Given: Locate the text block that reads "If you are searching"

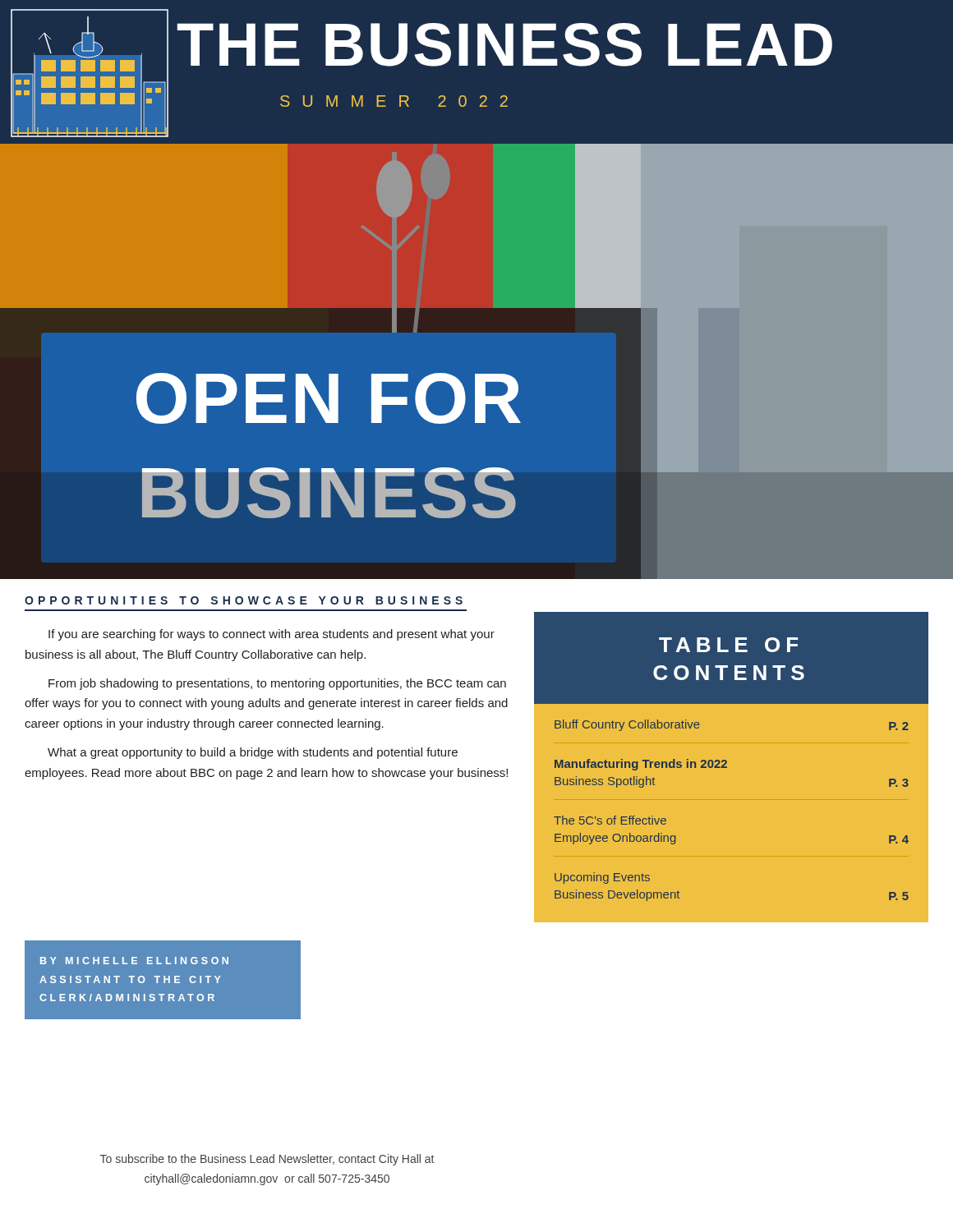Looking at the screenshot, I should [x=267, y=704].
